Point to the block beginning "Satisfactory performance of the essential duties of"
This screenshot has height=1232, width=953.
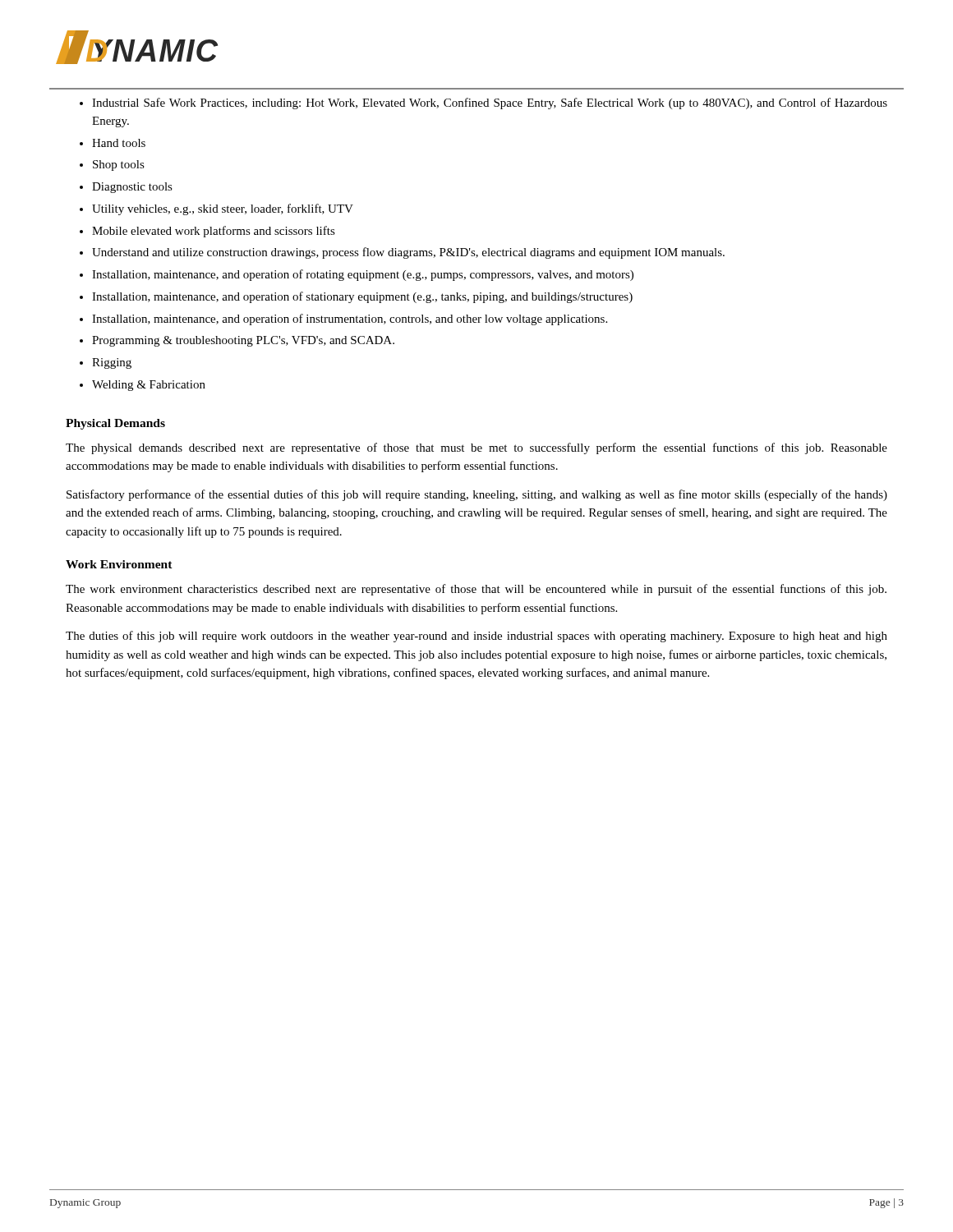tap(476, 513)
